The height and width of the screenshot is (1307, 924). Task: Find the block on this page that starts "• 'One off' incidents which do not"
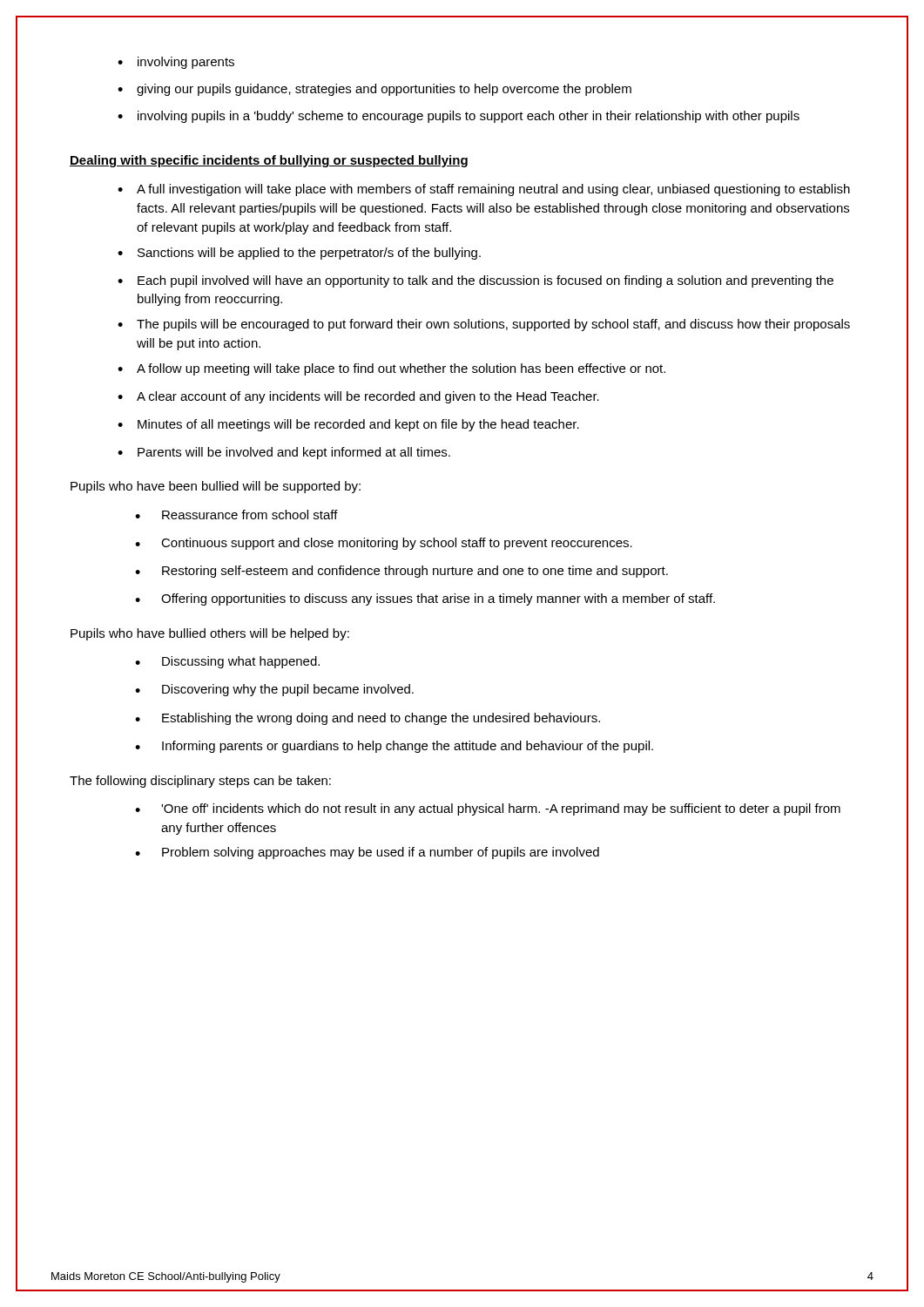click(x=495, y=818)
